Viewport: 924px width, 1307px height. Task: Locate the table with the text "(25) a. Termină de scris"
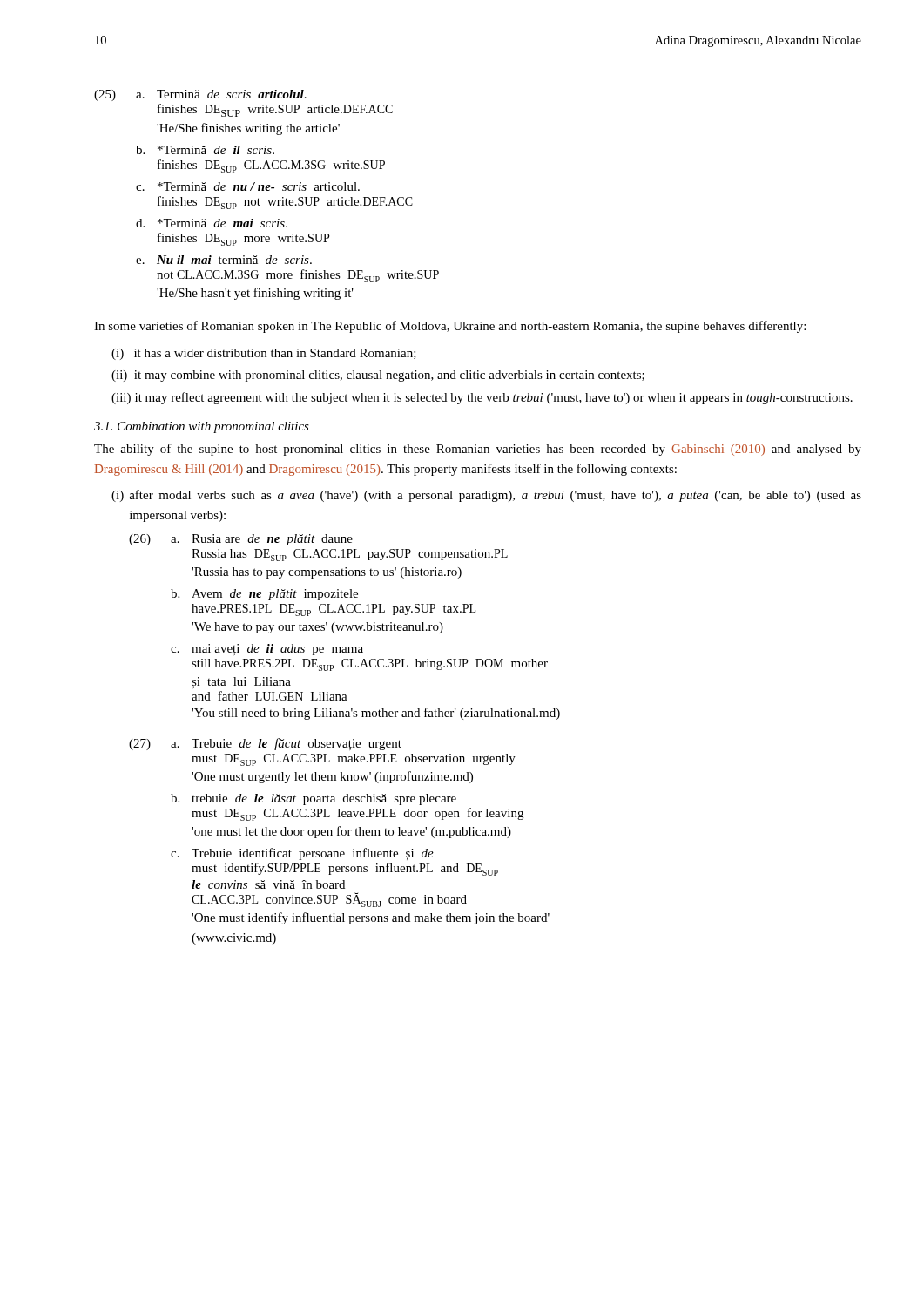(478, 197)
